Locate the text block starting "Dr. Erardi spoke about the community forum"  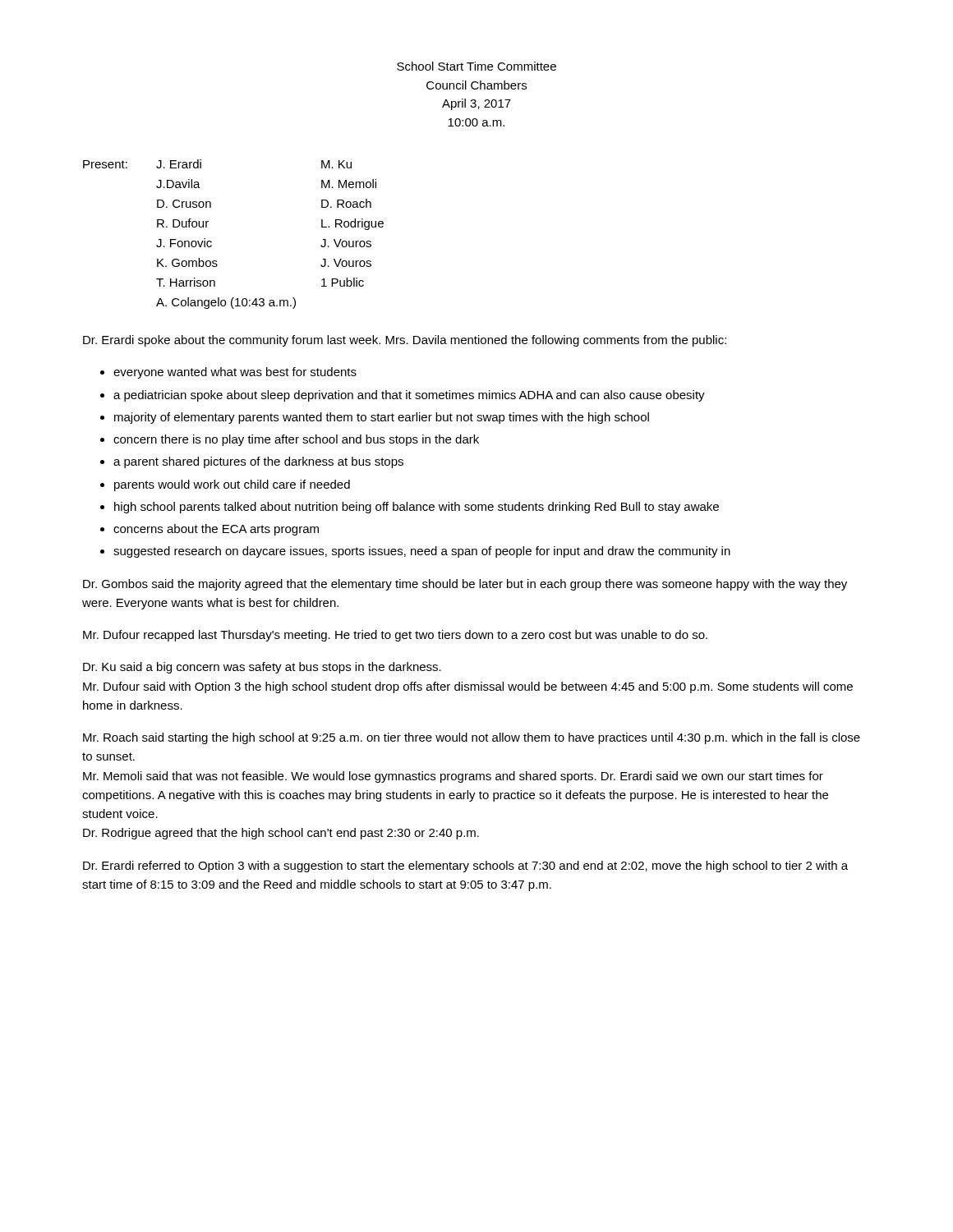pos(405,340)
